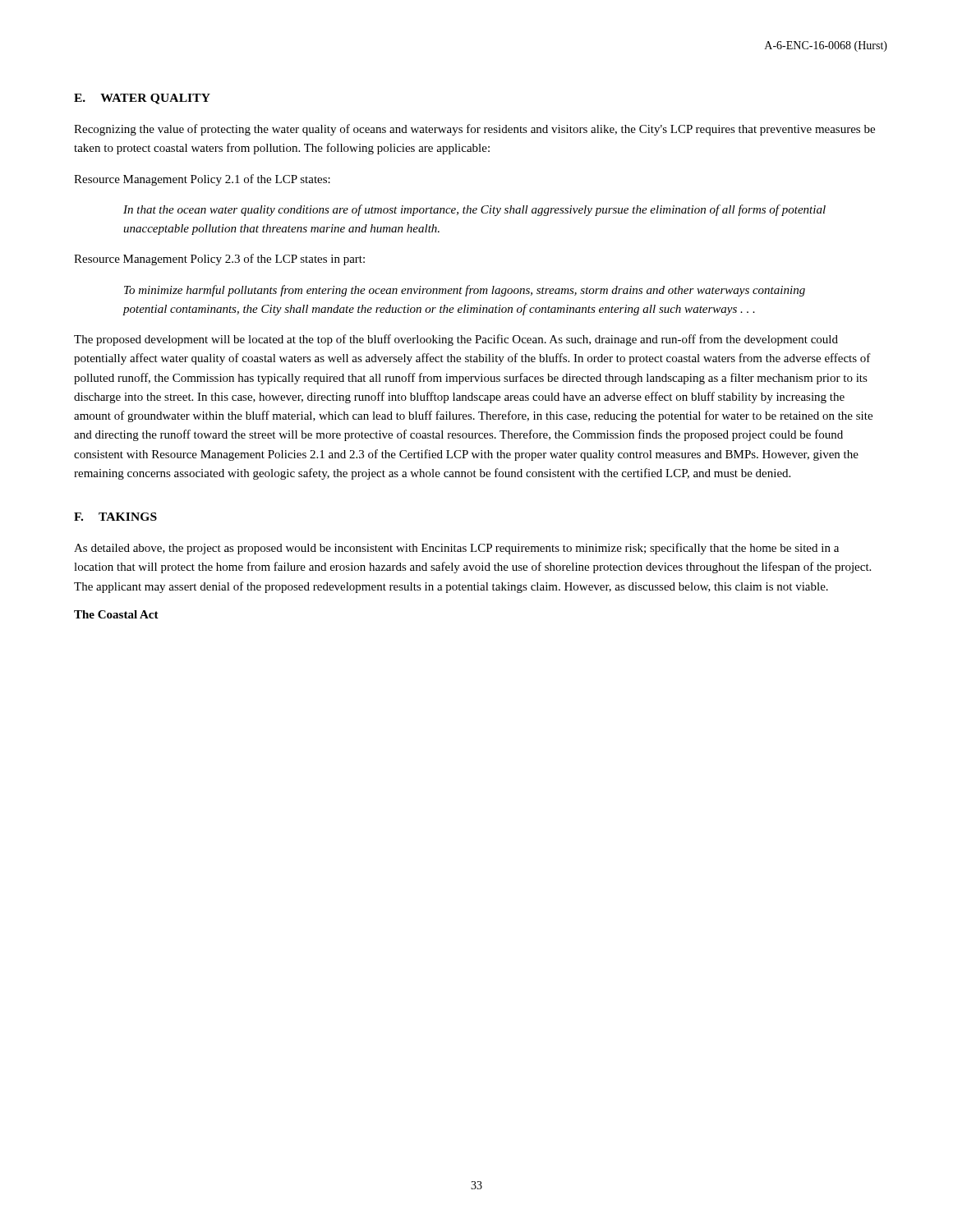Click the passage that begins "In that the ocean"
This screenshot has width=953, height=1232.
474,219
